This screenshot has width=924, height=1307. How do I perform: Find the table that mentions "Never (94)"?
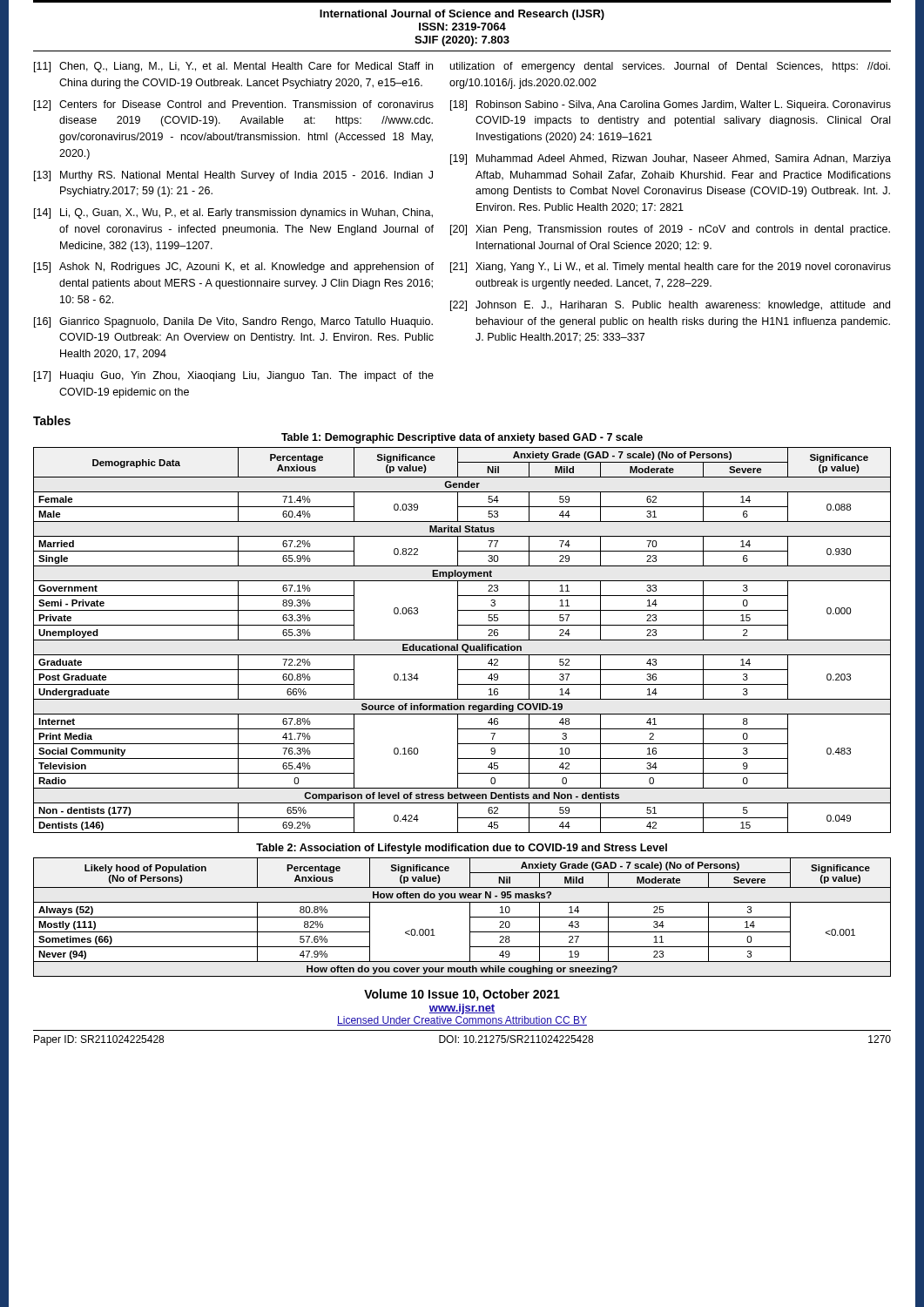[x=462, y=917]
